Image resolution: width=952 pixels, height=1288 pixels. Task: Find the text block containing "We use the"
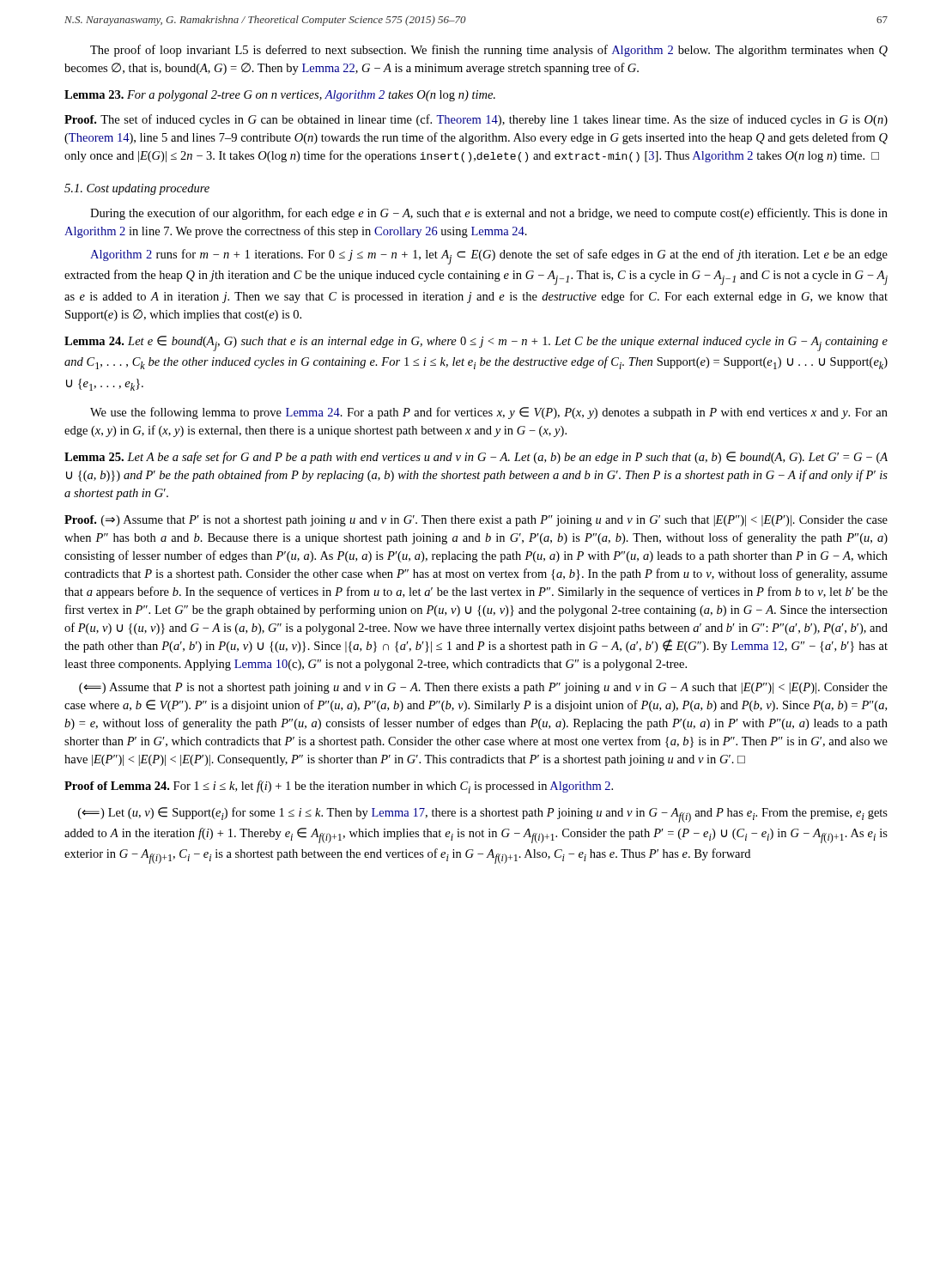(x=476, y=422)
